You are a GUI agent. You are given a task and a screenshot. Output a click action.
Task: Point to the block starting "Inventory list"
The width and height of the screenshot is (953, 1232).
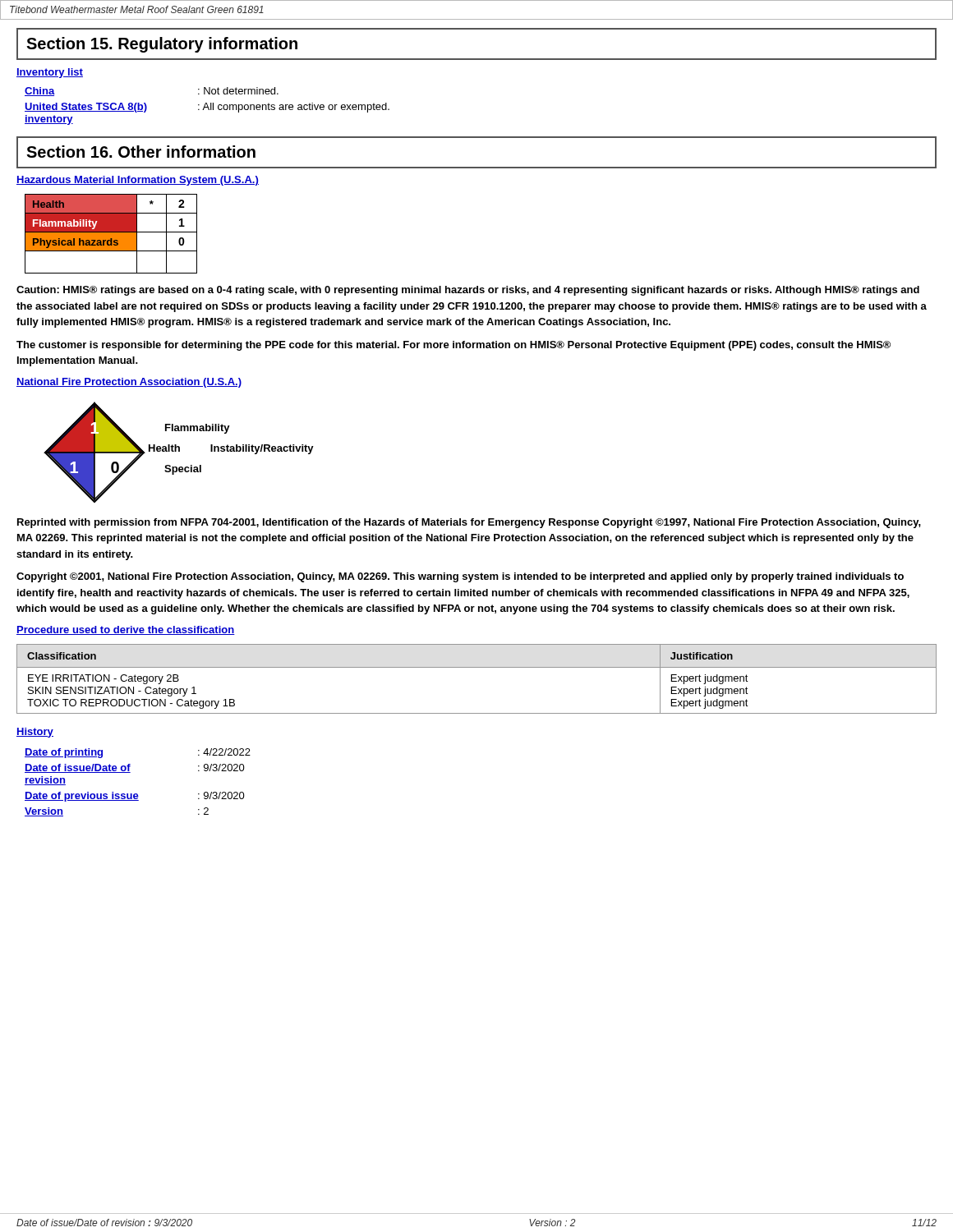tap(50, 72)
